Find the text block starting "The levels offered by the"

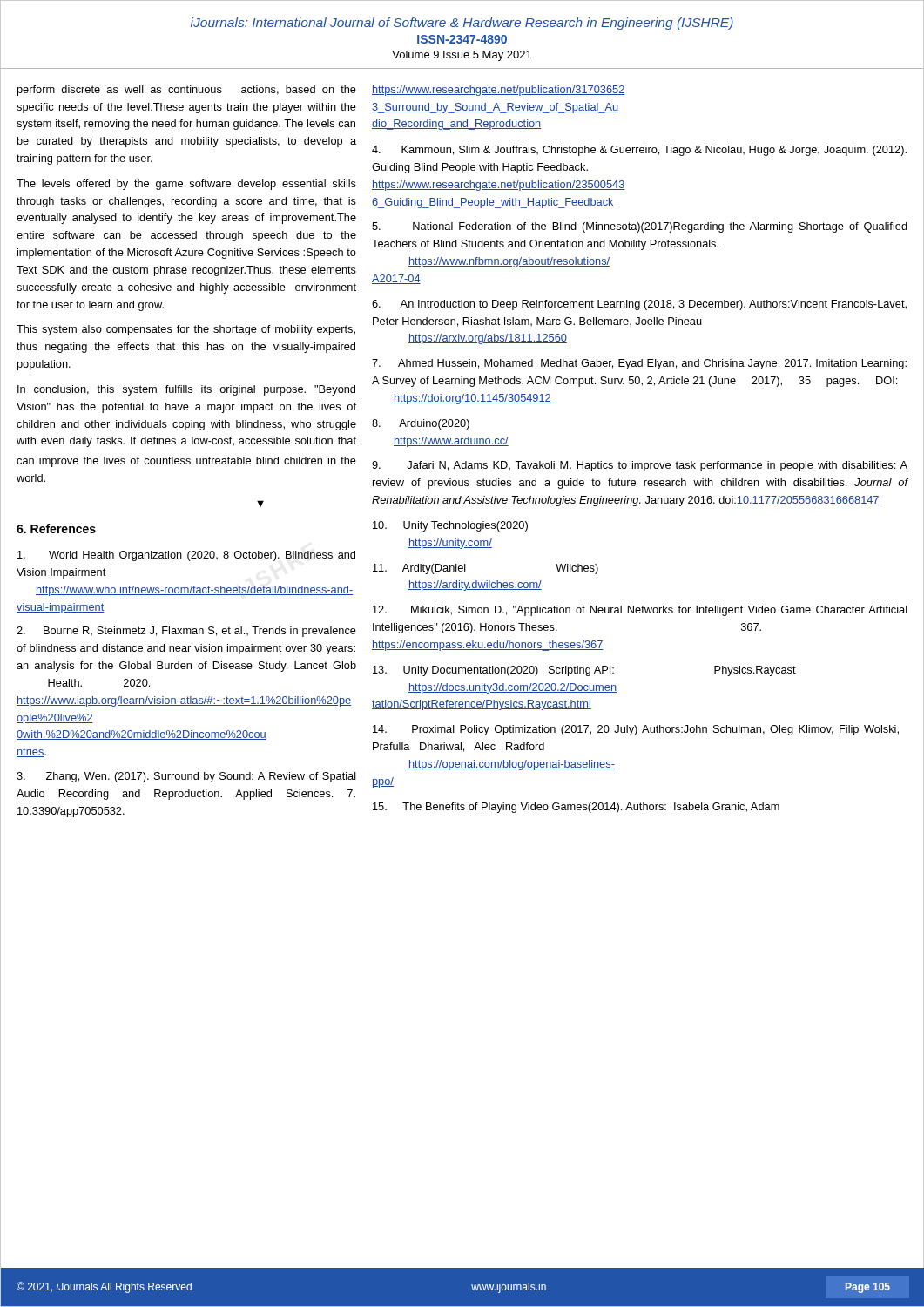point(186,244)
